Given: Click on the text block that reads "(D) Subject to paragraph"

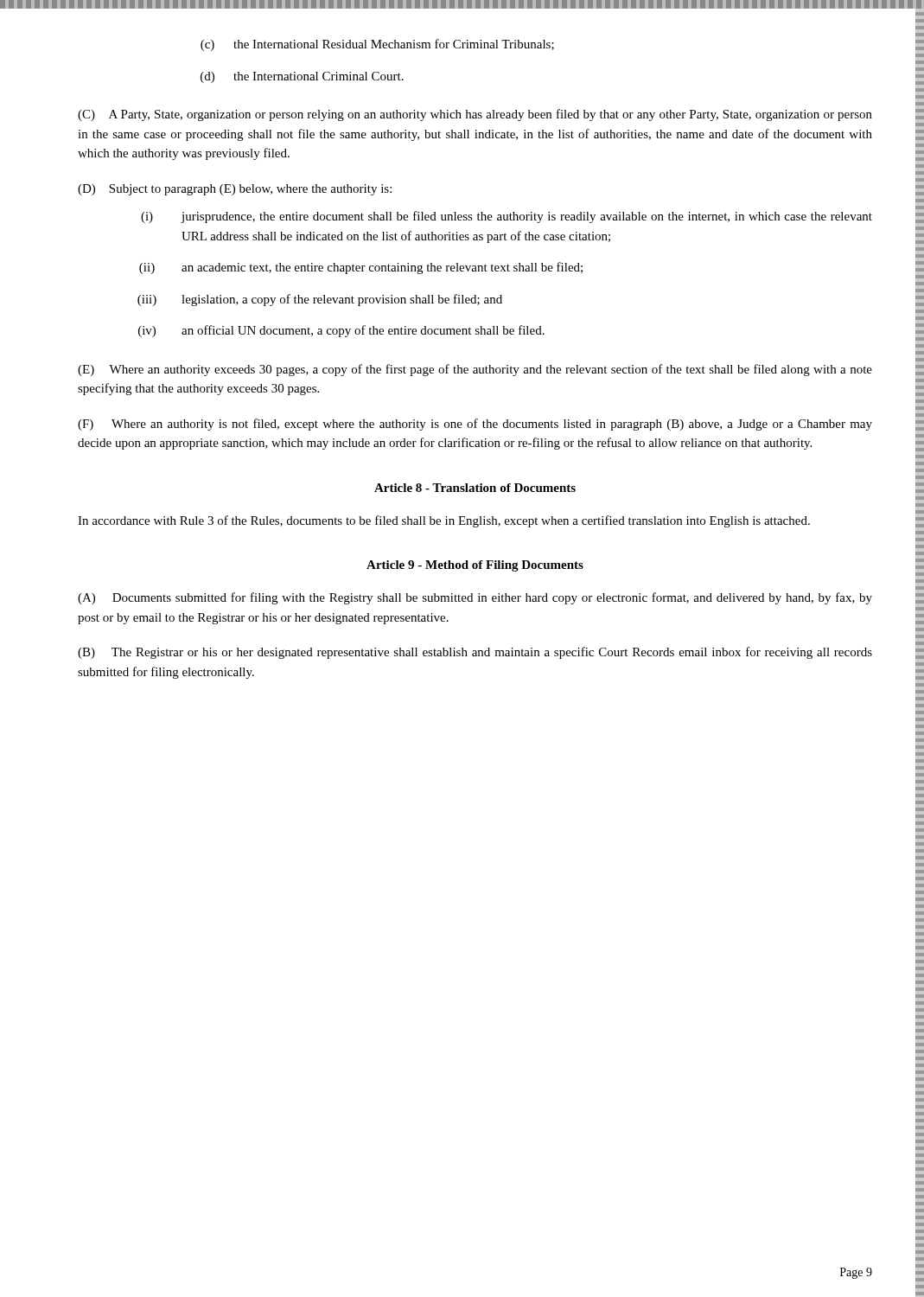Looking at the screenshot, I should (235, 188).
